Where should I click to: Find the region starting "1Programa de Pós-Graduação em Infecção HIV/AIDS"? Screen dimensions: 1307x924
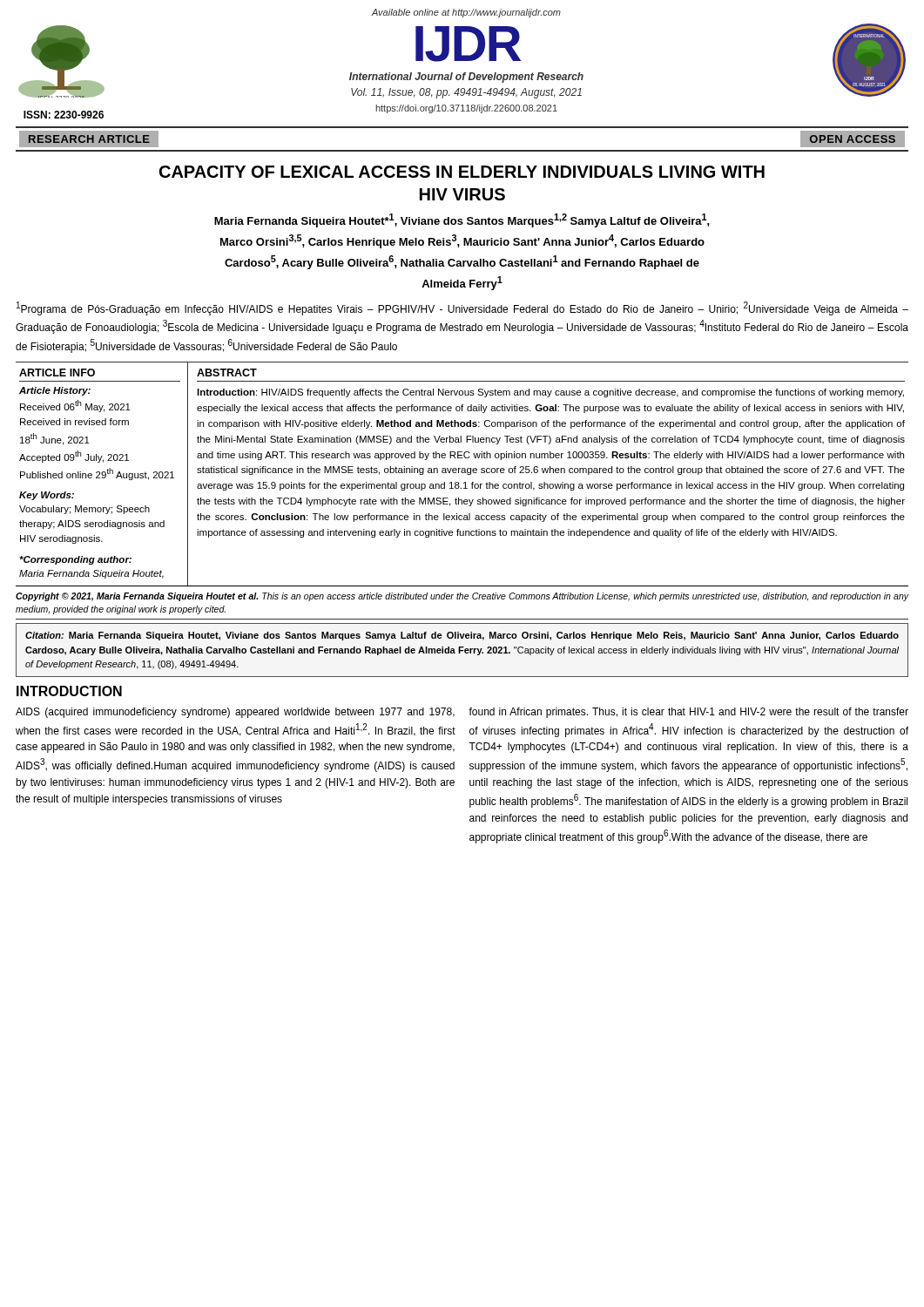pos(462,326)
